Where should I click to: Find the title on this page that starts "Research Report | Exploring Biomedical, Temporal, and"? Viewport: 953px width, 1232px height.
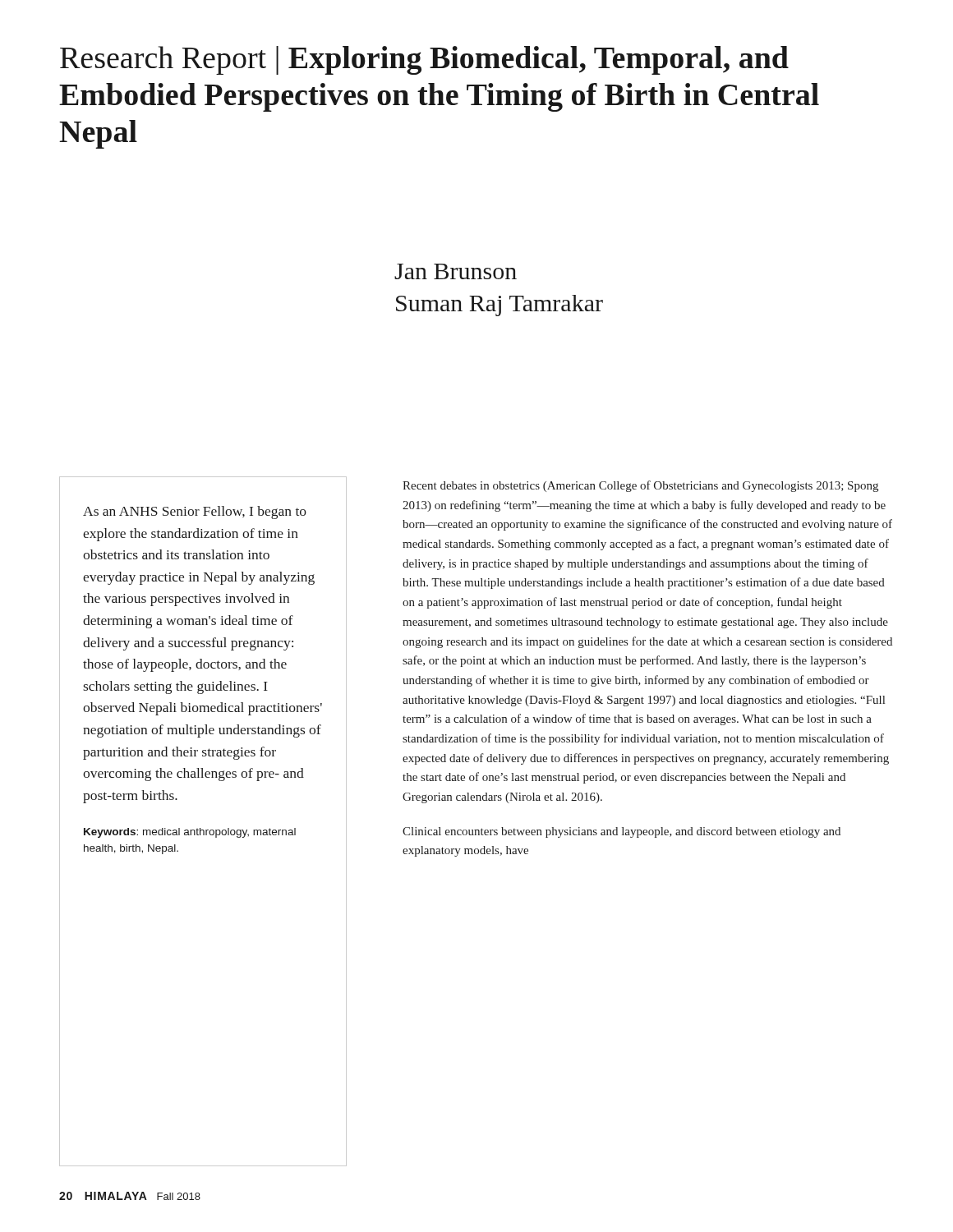coord(476,95)
